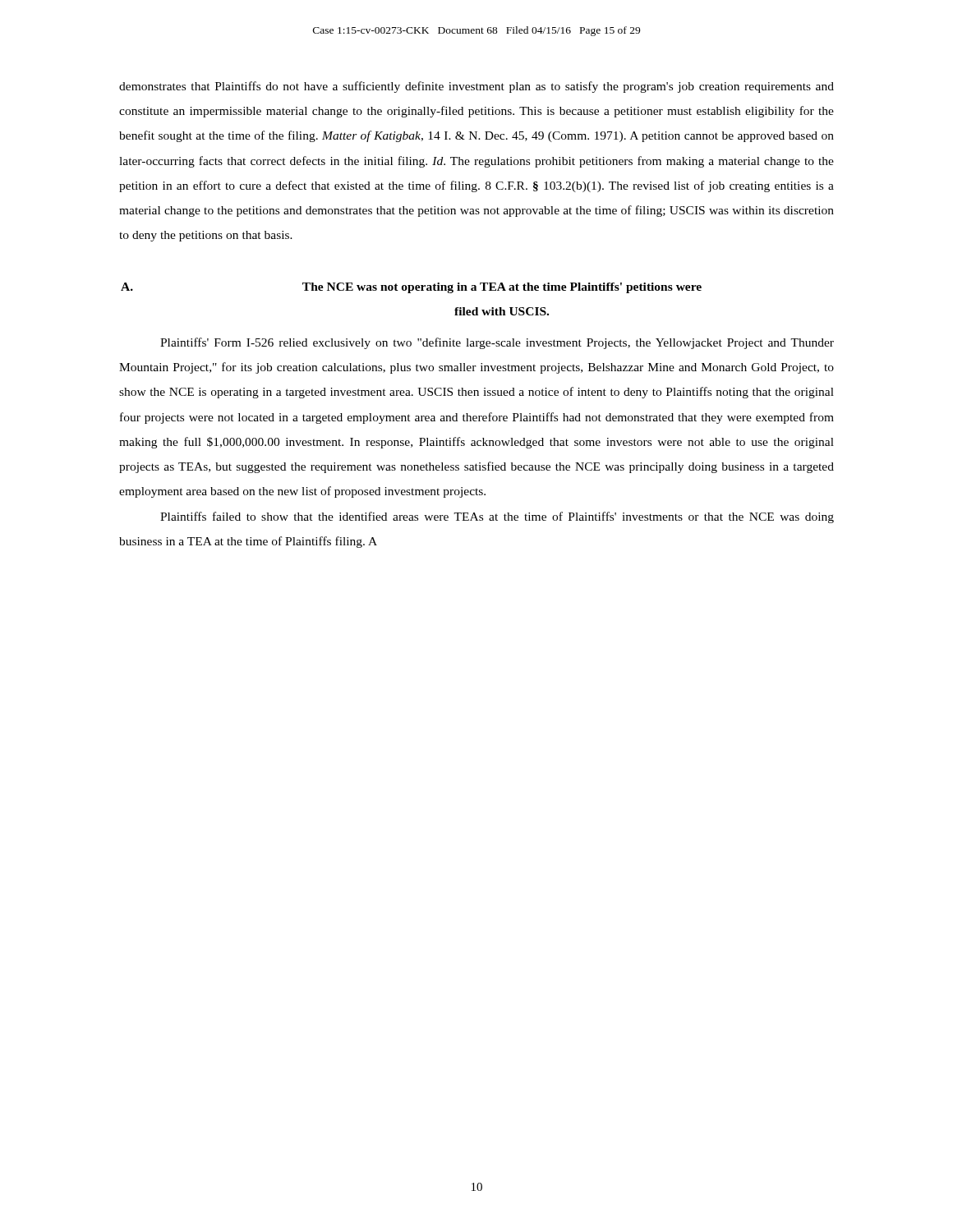Select the section header
953x1232 pixels.
pyautogui.click(x=476, y=299)
